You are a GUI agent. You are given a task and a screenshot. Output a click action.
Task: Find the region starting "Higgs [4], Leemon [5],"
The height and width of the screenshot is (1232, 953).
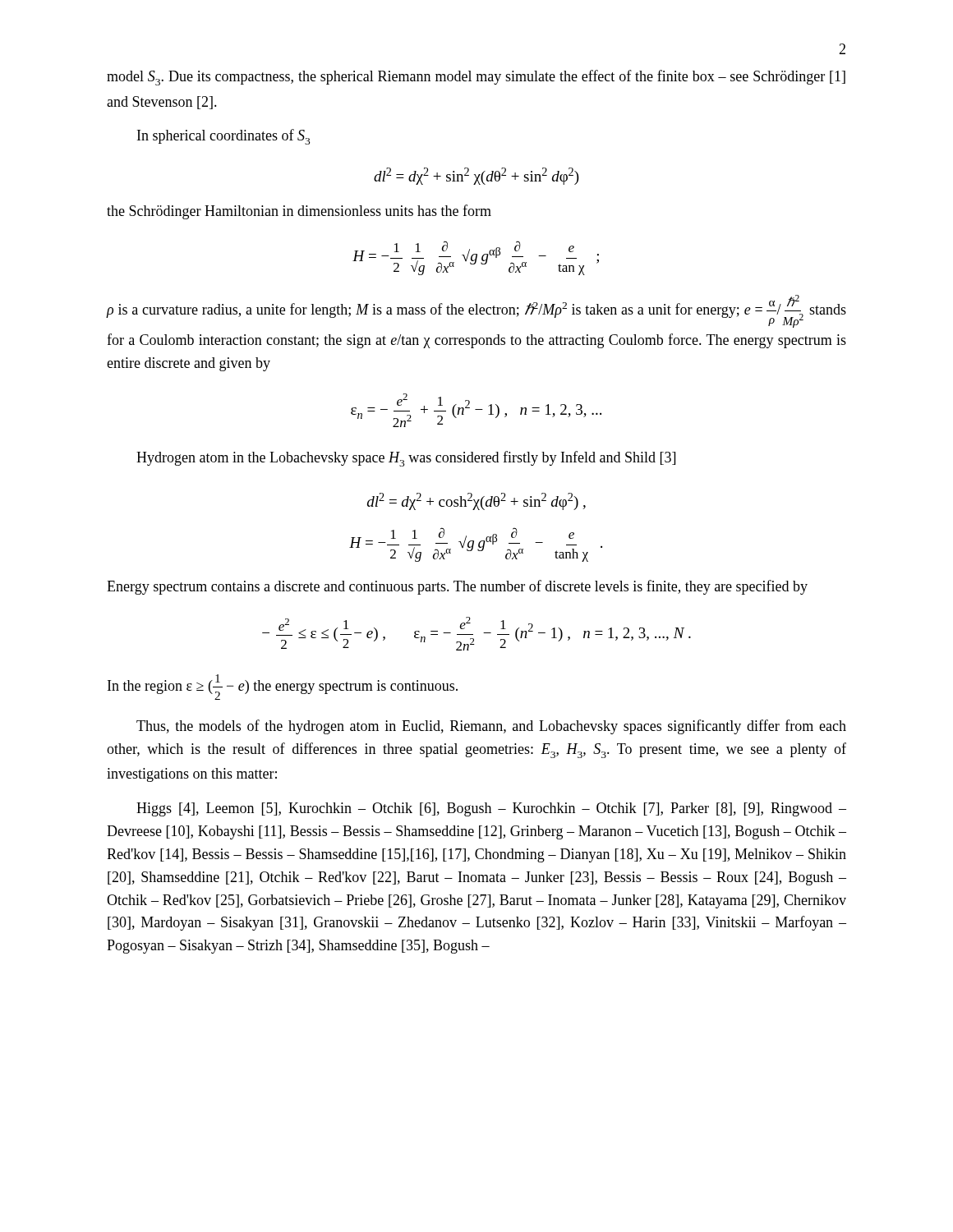click(x=476, y=877)
